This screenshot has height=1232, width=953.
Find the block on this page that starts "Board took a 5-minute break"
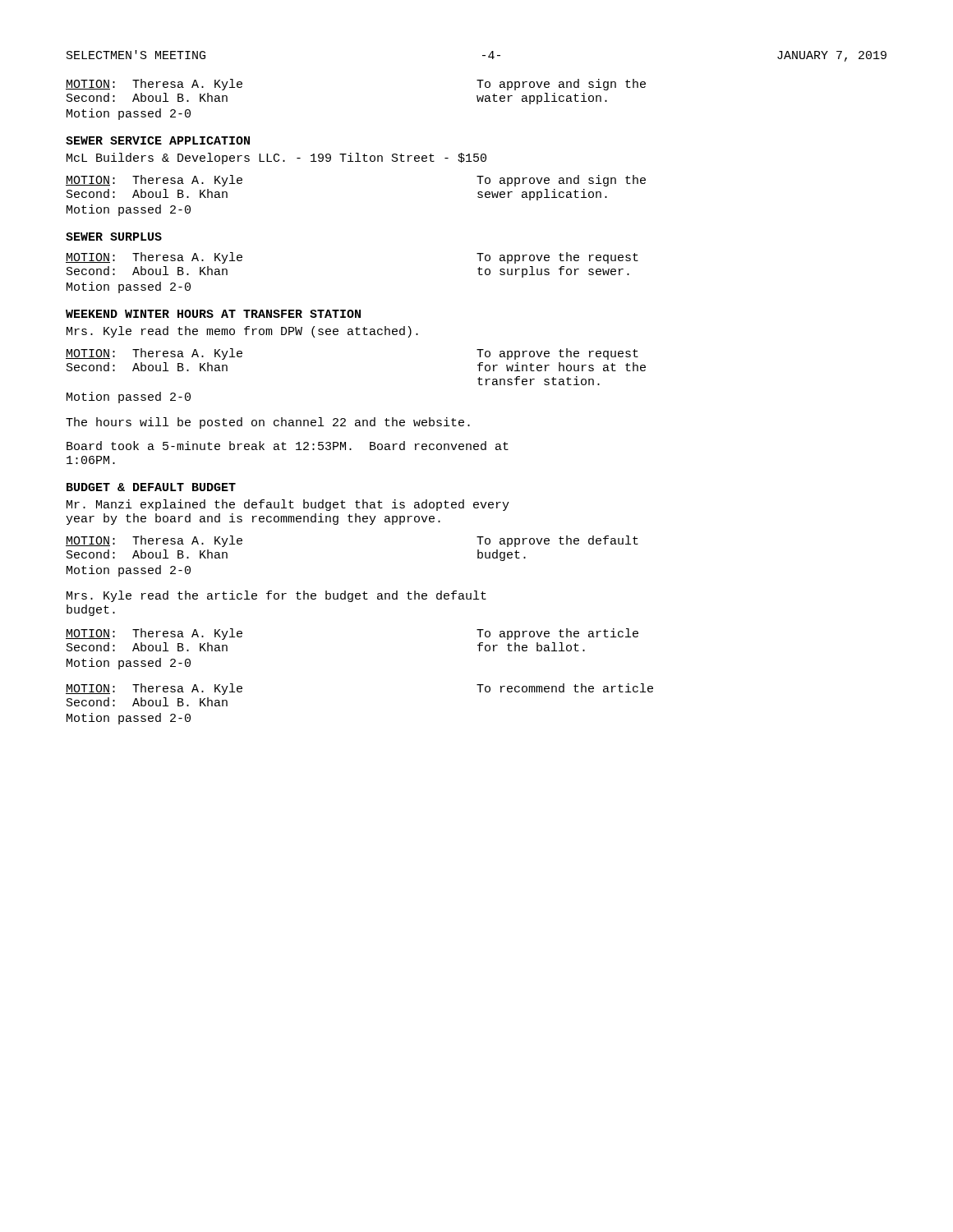click(288, 454)
